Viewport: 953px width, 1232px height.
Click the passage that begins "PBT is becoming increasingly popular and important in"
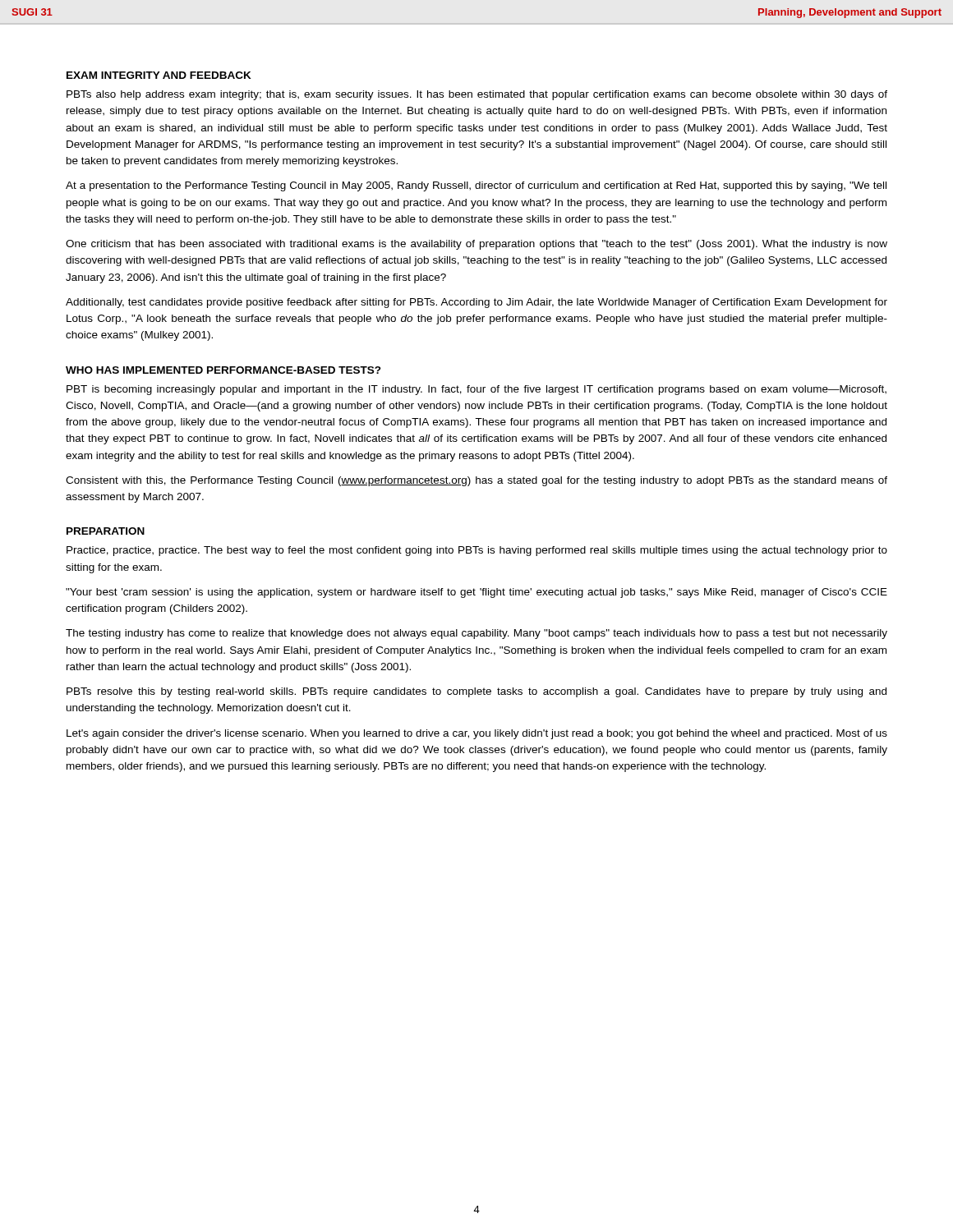tap(476, 422)
